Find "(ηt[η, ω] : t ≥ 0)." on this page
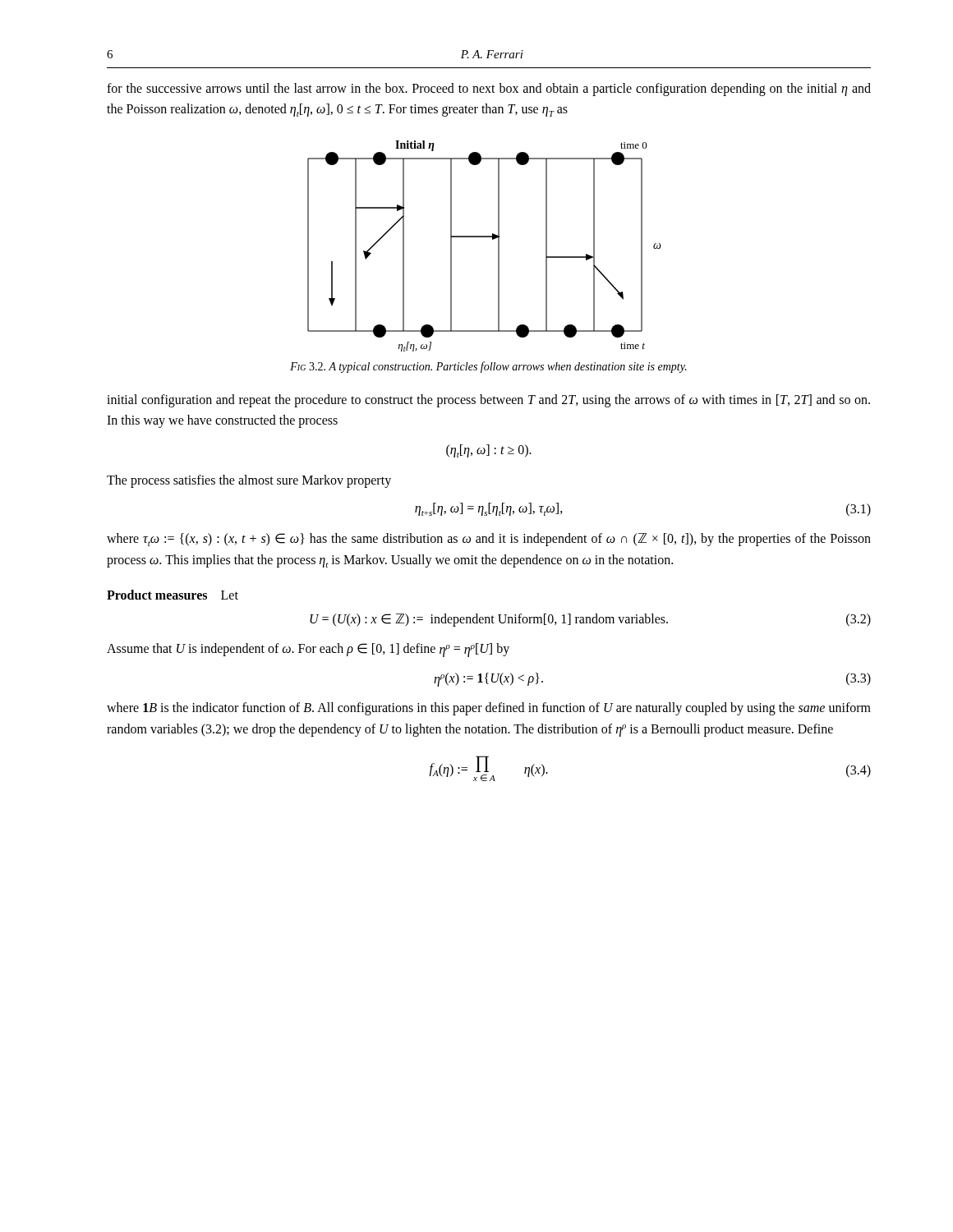This screenshot has height=1232, width=953. tap(489, 451)
